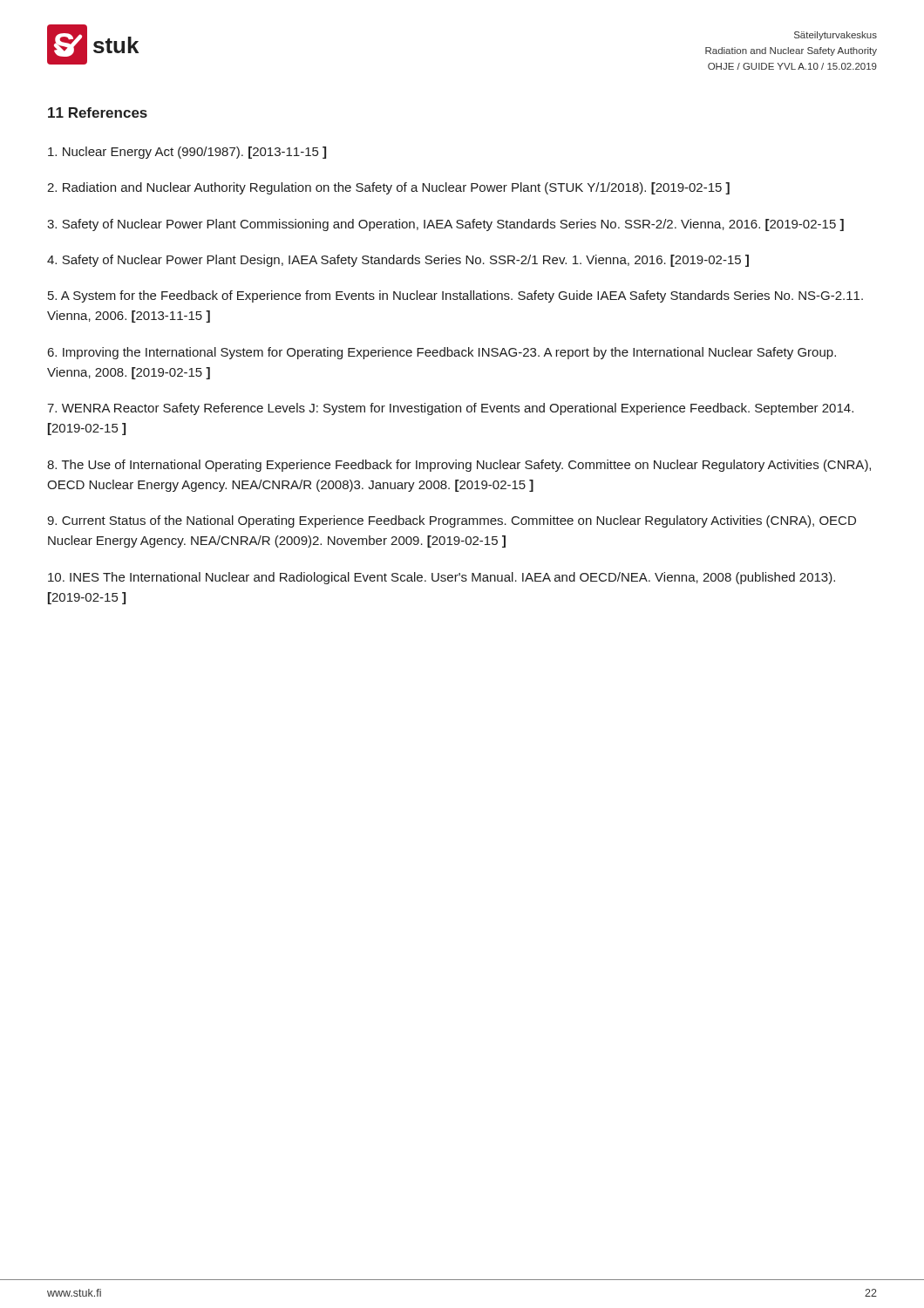The height and width of the screenshot is (1308, 924).
Task: Locate the text "Nuclear Energy Act (990/1987). [2013-11-15 ]"
Action: 187,151
